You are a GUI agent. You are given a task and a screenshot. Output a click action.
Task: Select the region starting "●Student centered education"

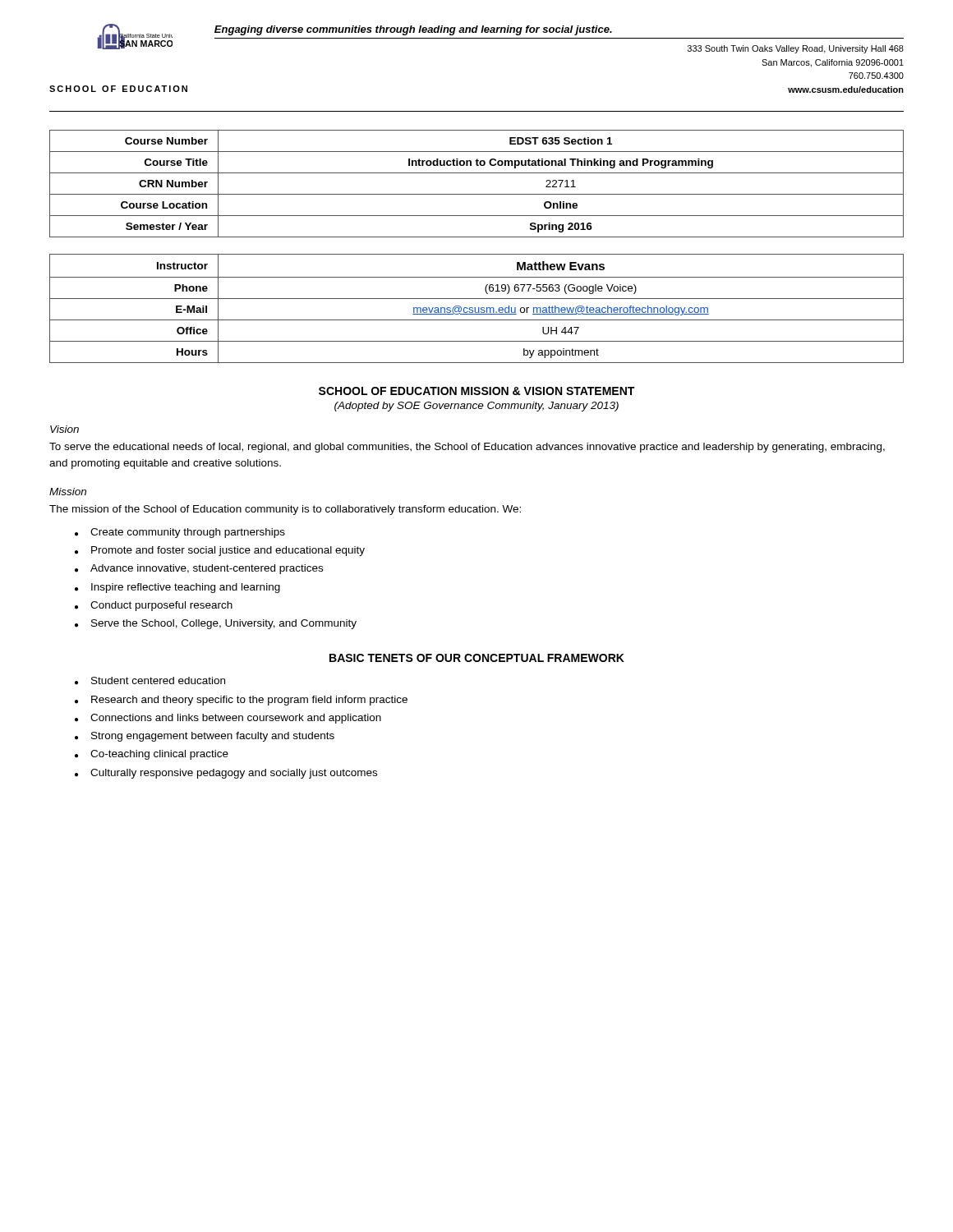click(150, 681)
